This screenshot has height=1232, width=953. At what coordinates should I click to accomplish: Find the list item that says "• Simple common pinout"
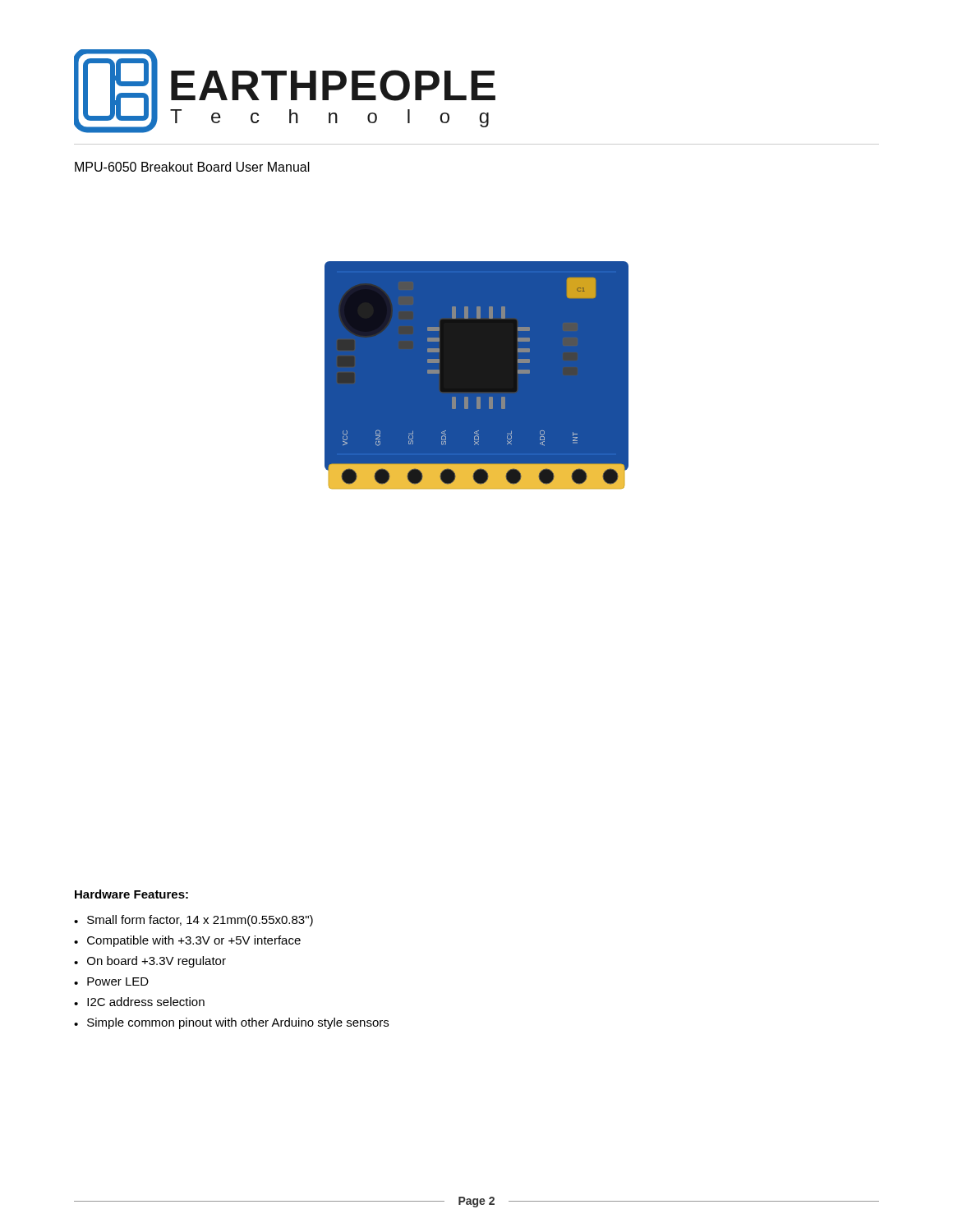232,1023
